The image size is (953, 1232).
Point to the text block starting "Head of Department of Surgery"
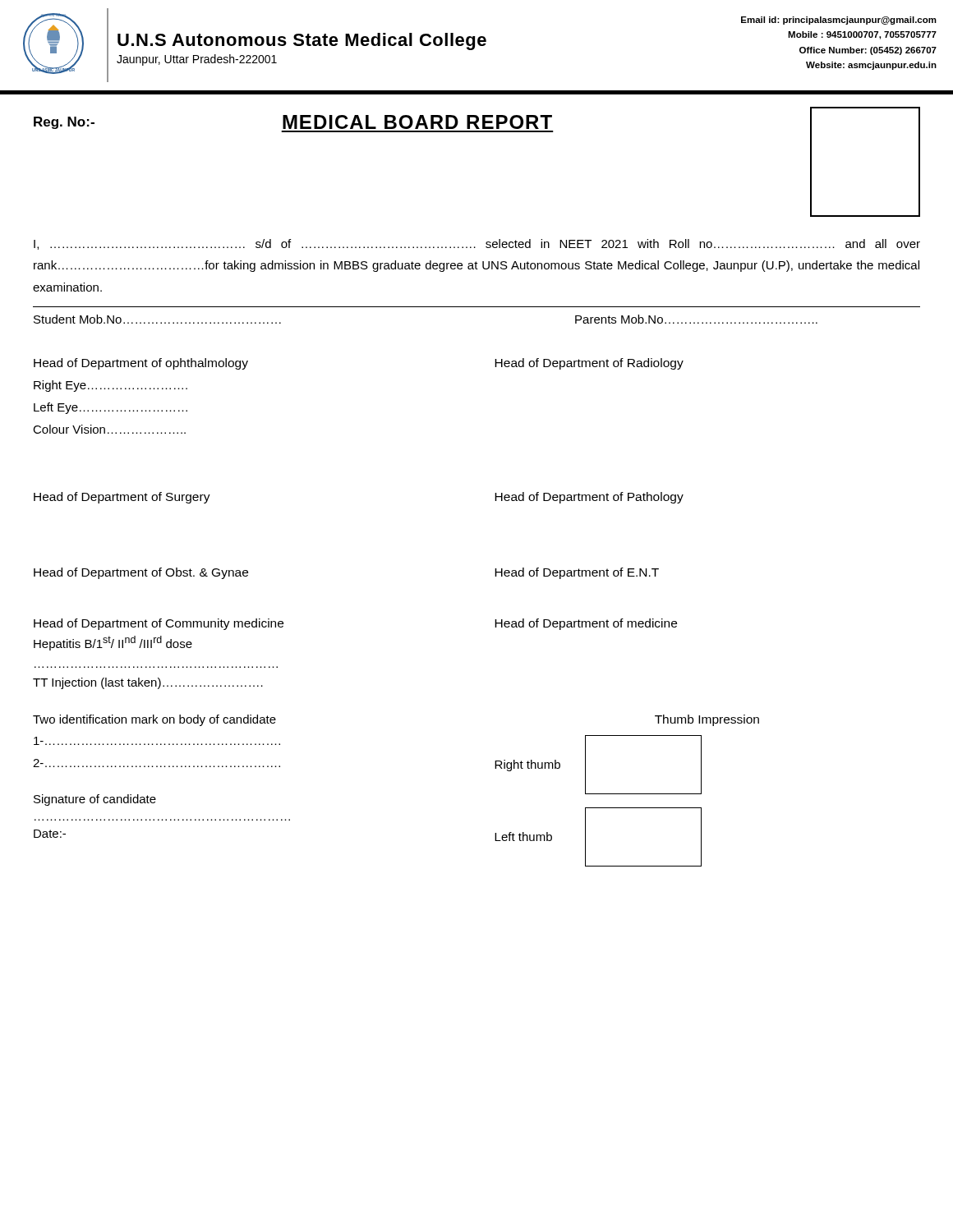coord(122,498)
